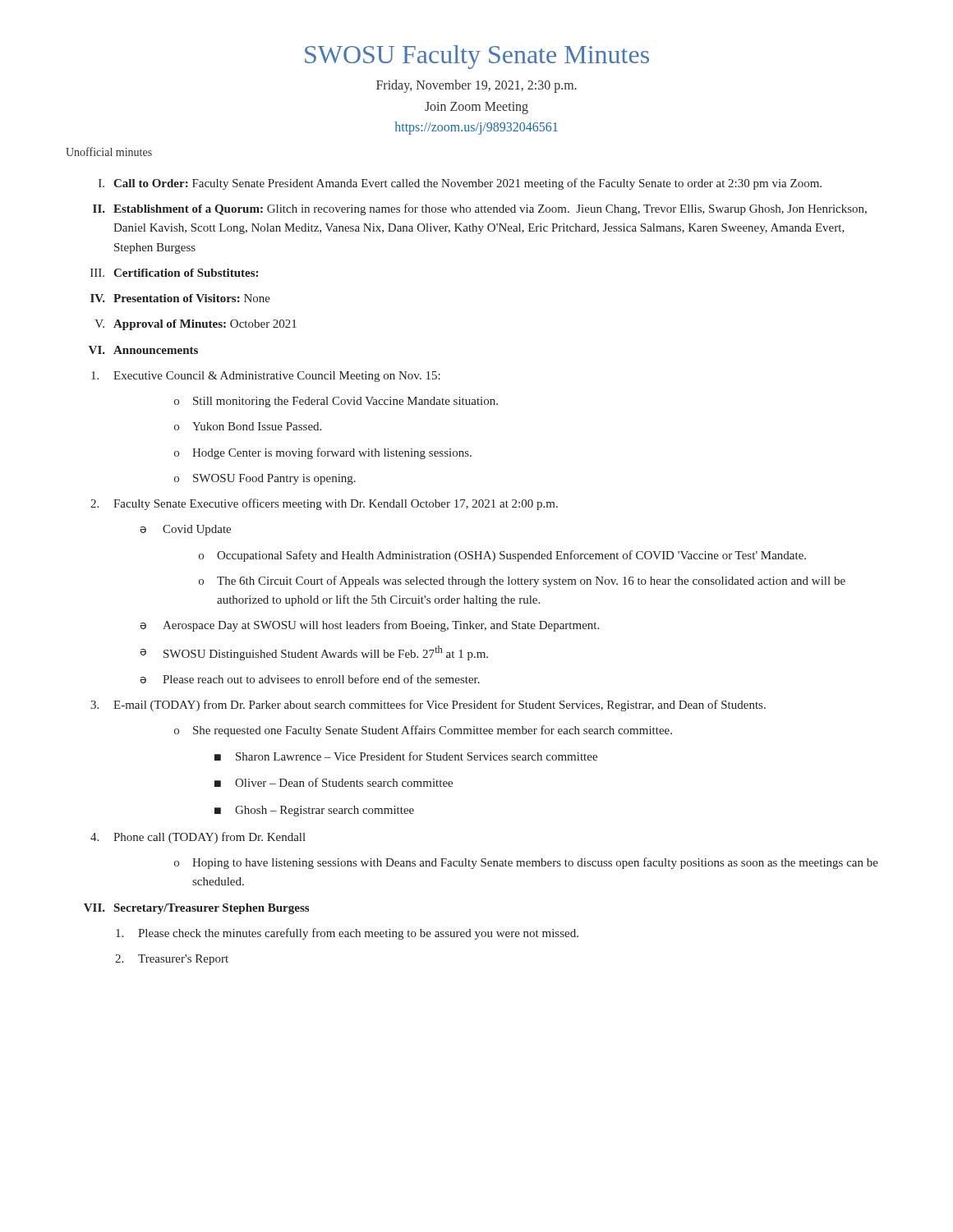This screenshot has height=1232, width=953.
Task: Locate the block of text that opens with "Executive Council & Administrative Council"
Action: coord(266,377)
